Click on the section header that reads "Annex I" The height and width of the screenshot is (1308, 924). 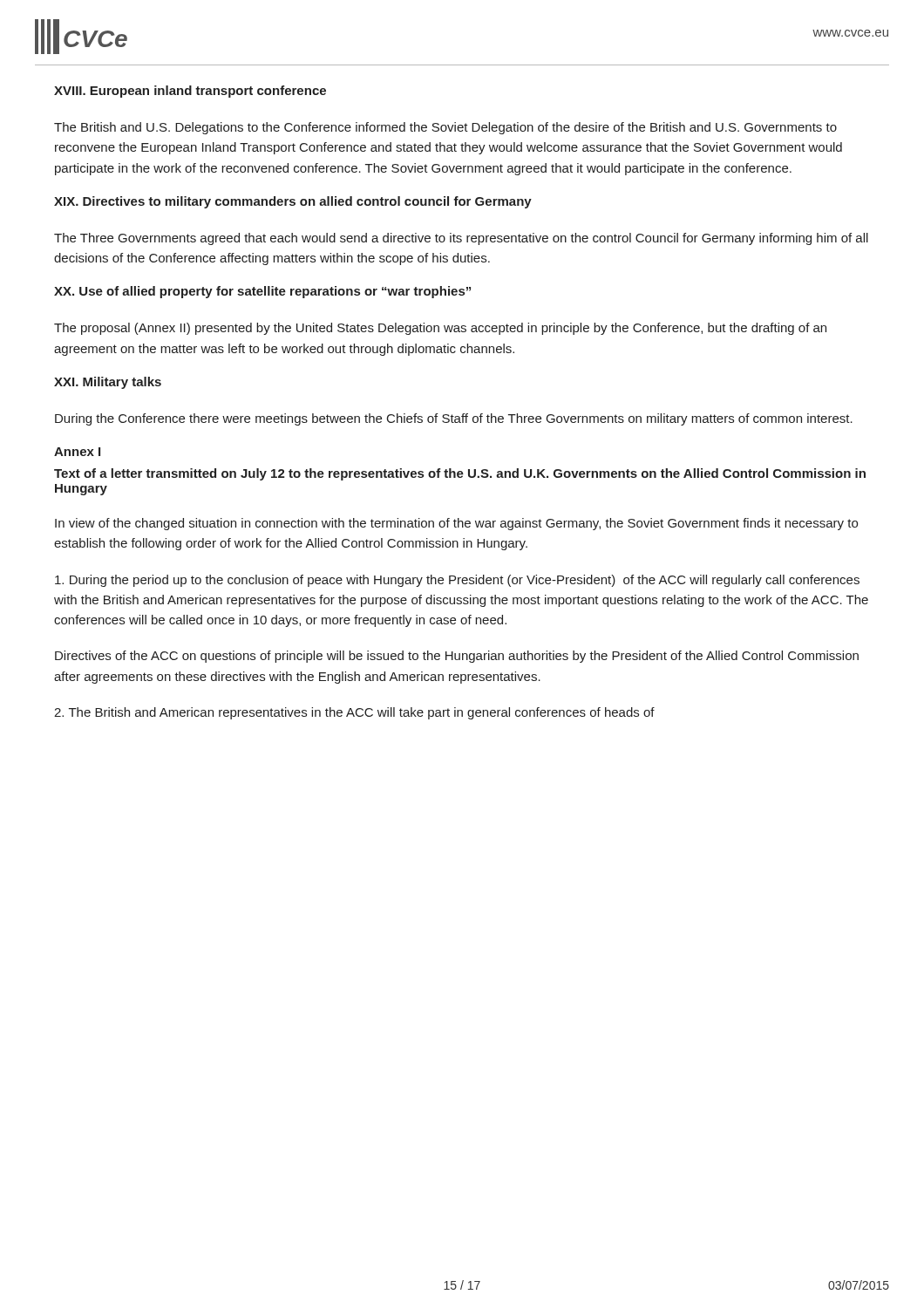pos(78,451)
